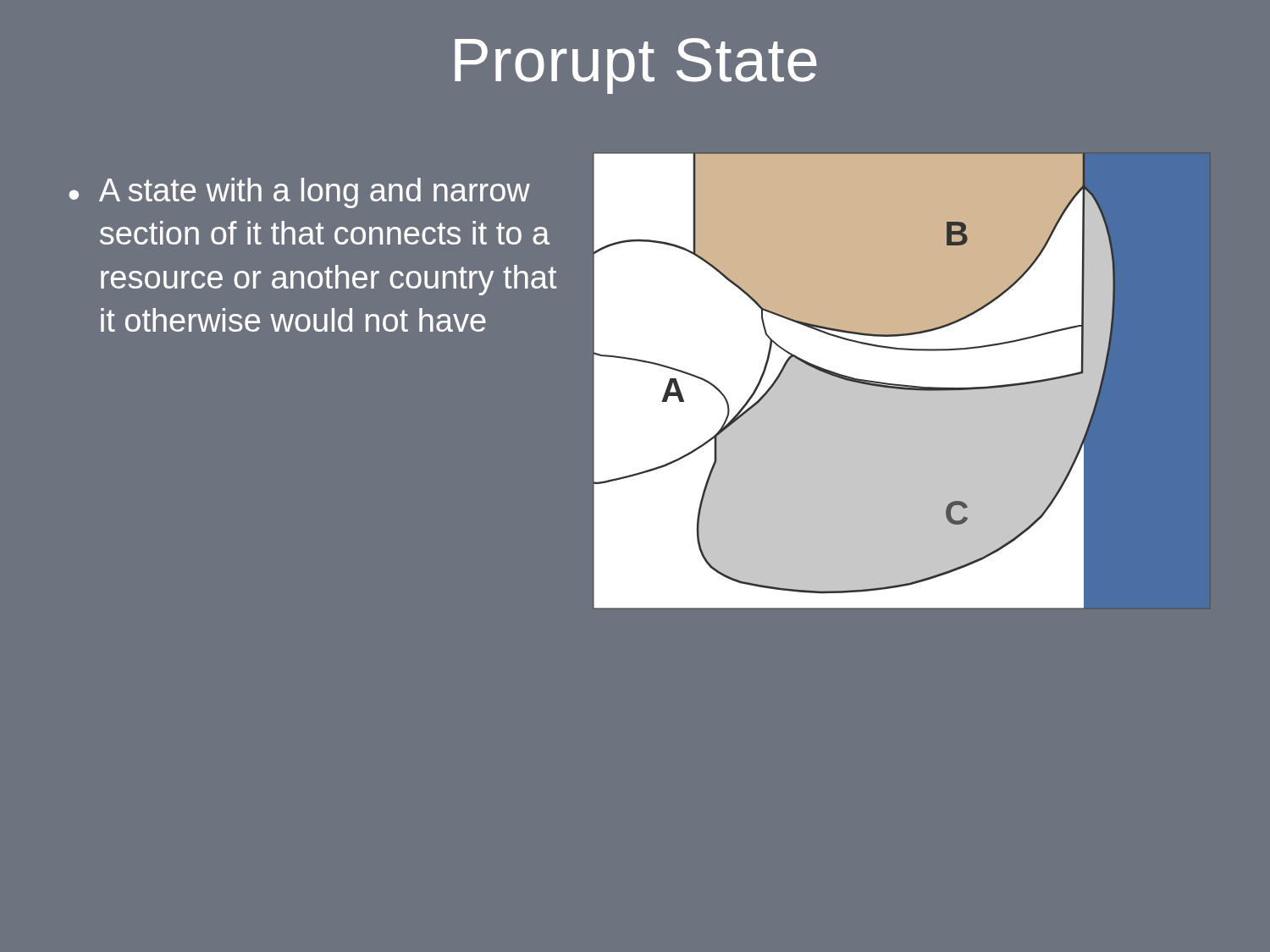Locate the title with the text "Prorupt State"

[635, 60]
